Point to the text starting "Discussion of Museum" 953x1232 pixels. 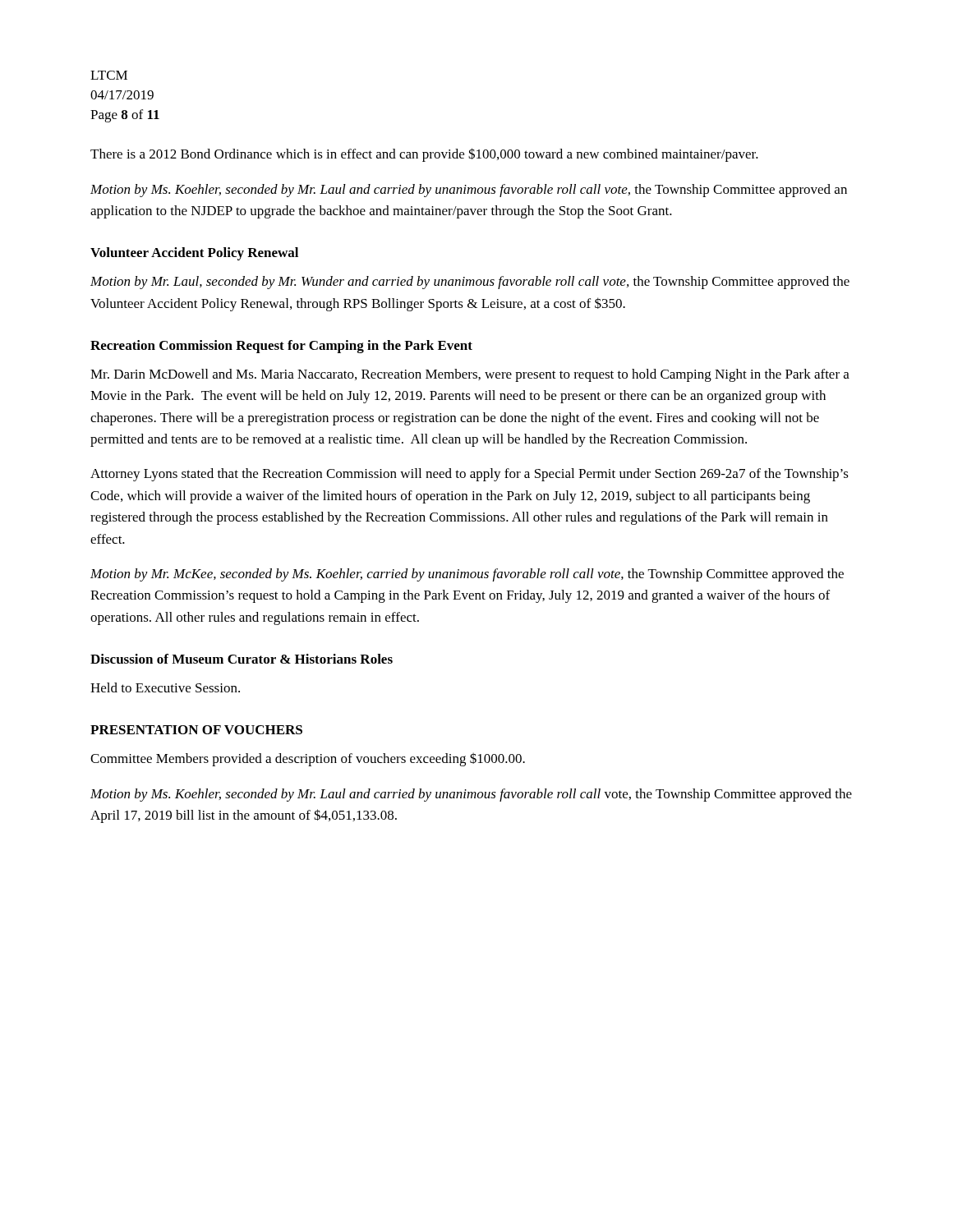242,659
